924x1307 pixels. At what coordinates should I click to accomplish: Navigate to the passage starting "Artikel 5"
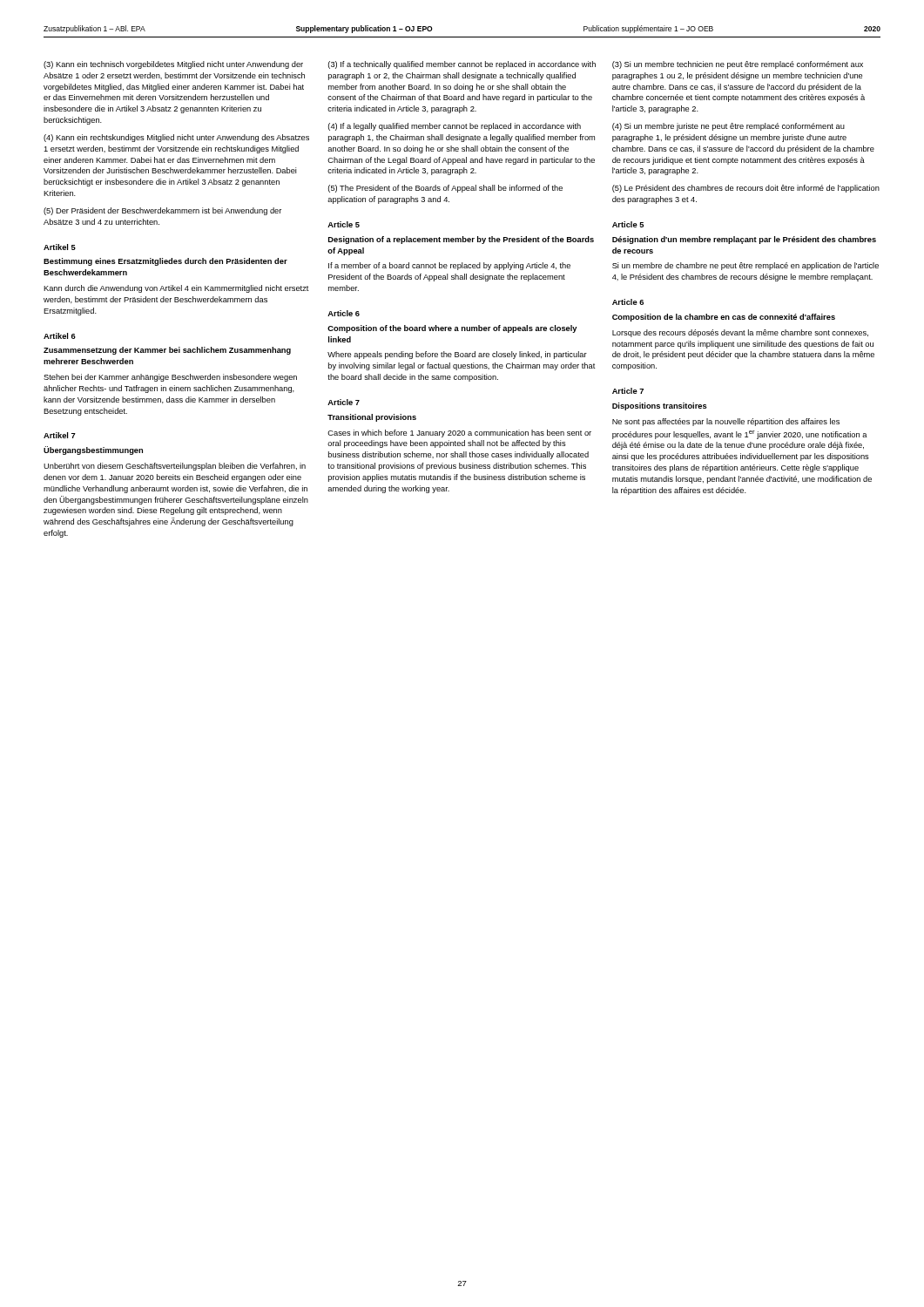(x=60, y=247)
